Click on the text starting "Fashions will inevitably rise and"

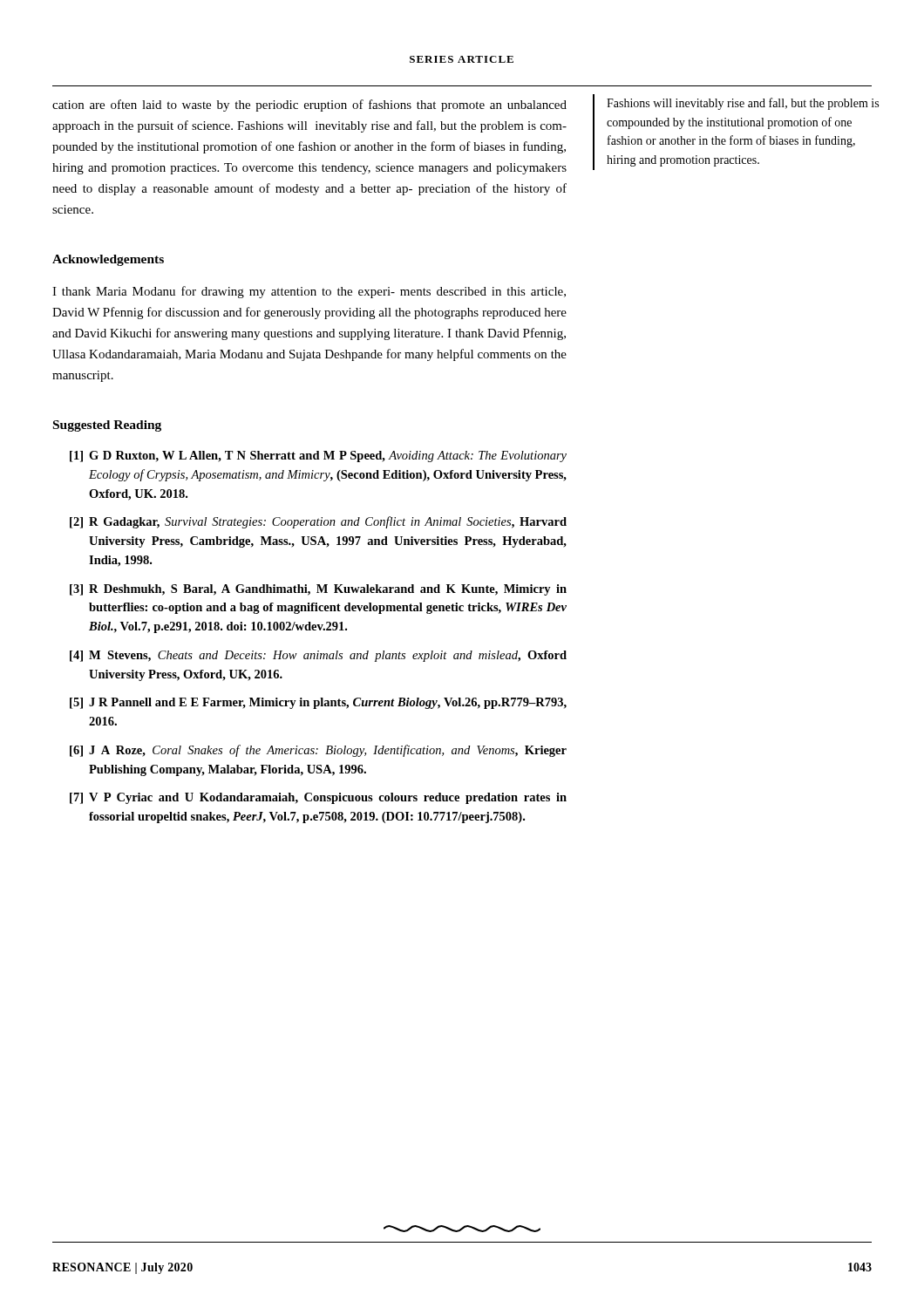tap(743, 132)
